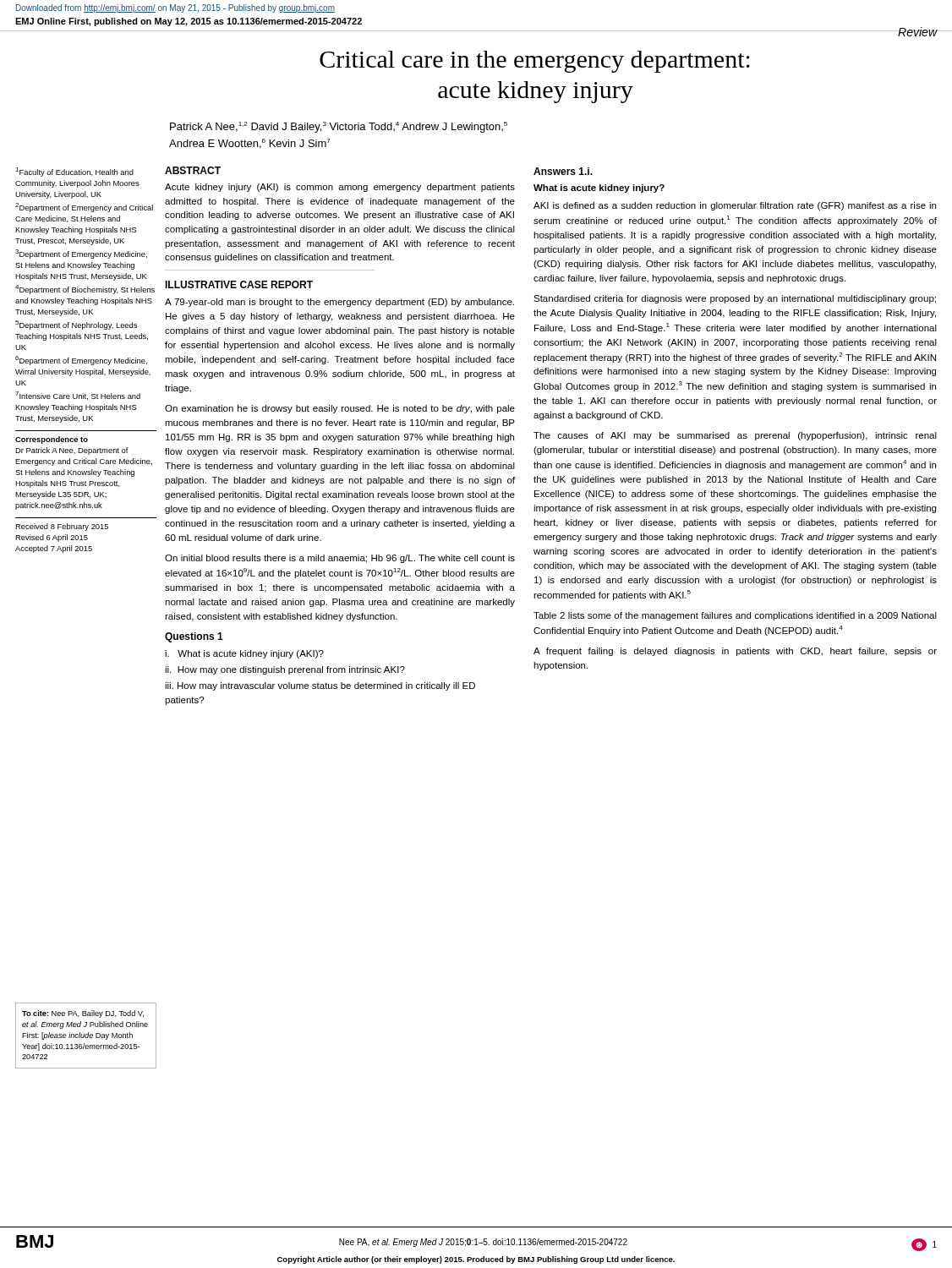Where does it say "What is acute kidney injury?"?
The image size is (952, 1268).
(599, 187)
